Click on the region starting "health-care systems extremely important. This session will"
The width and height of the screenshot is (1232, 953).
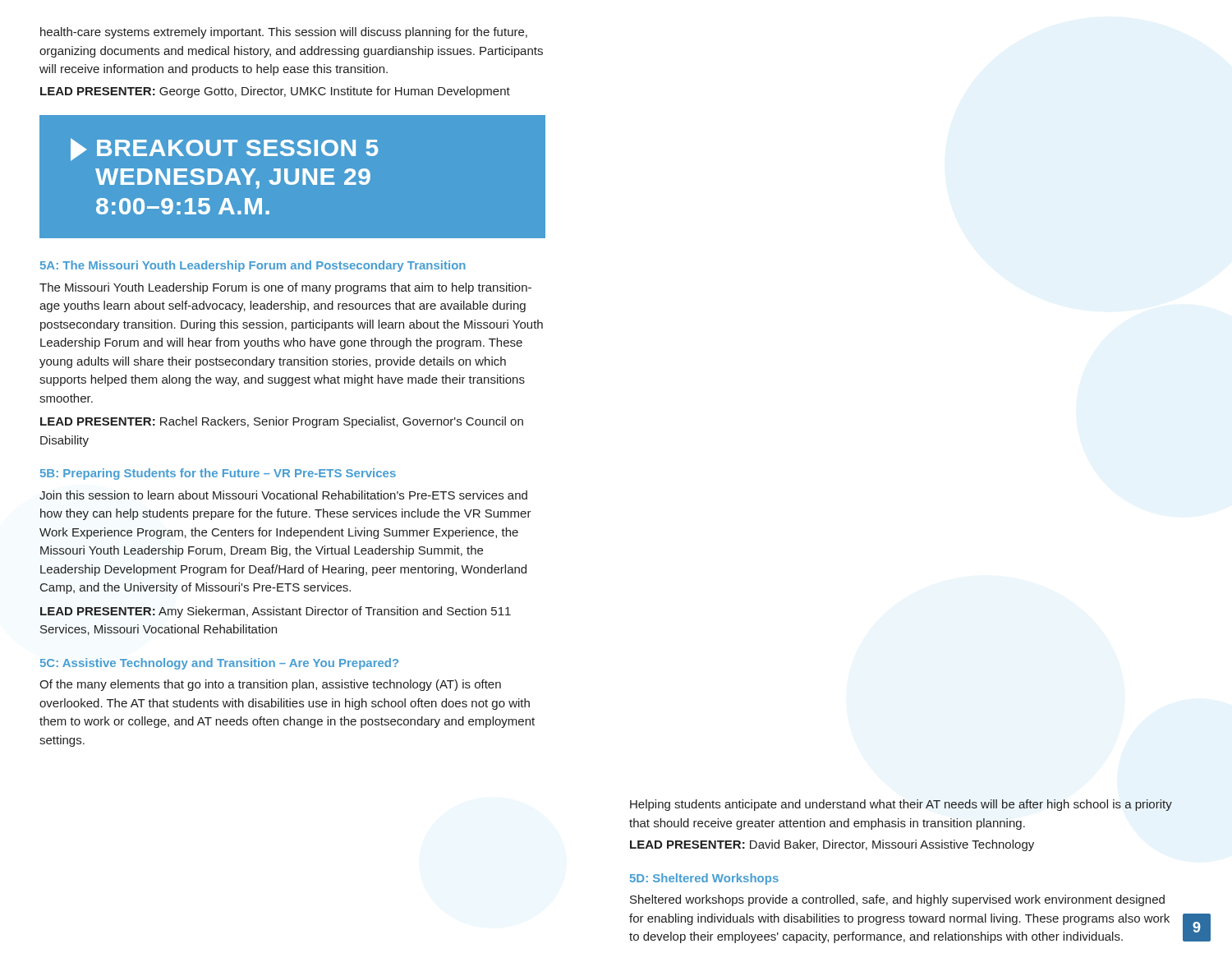click(292, 62)
